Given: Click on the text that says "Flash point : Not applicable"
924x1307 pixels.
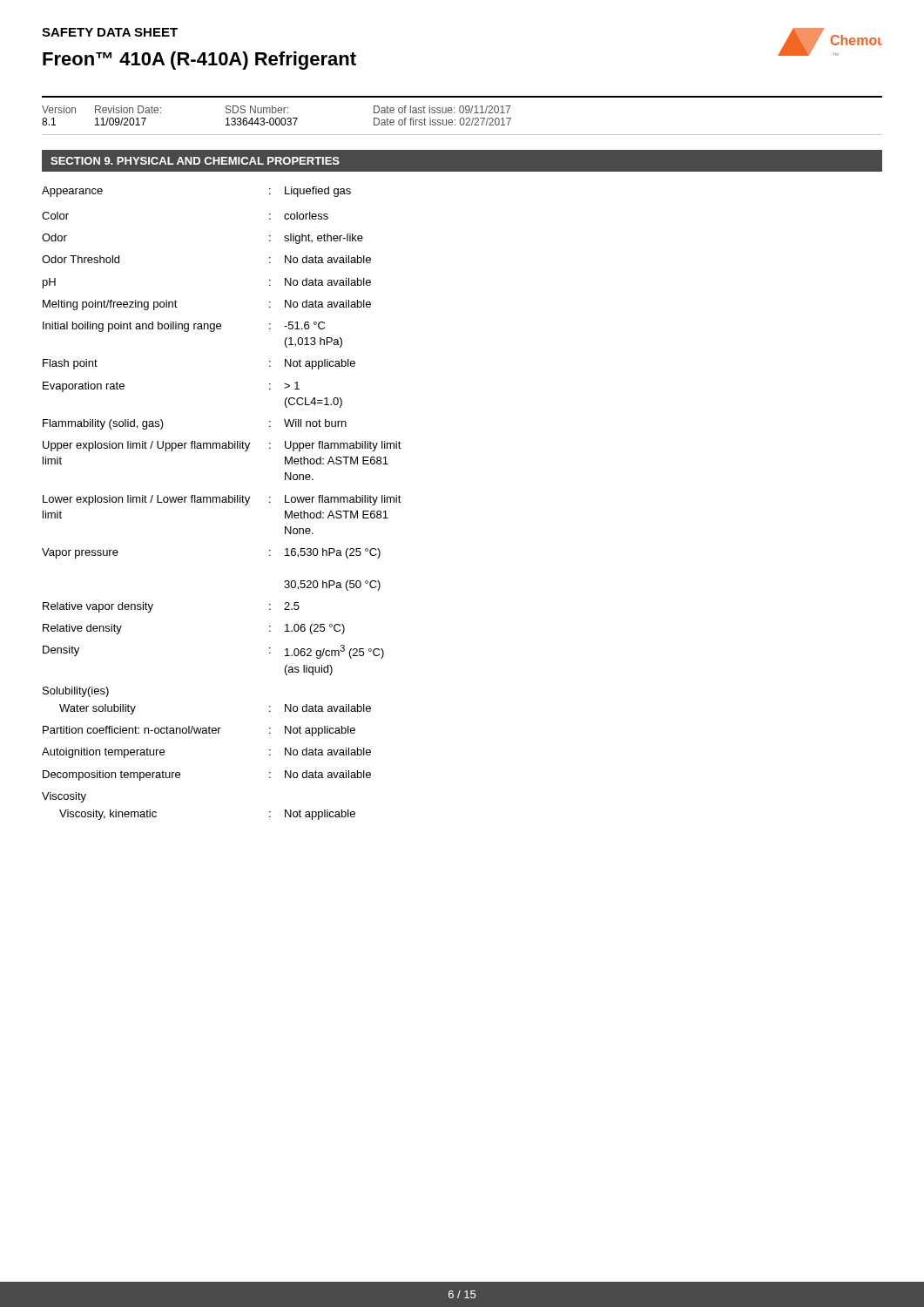Looking at the screenshot, I should 65,364.
